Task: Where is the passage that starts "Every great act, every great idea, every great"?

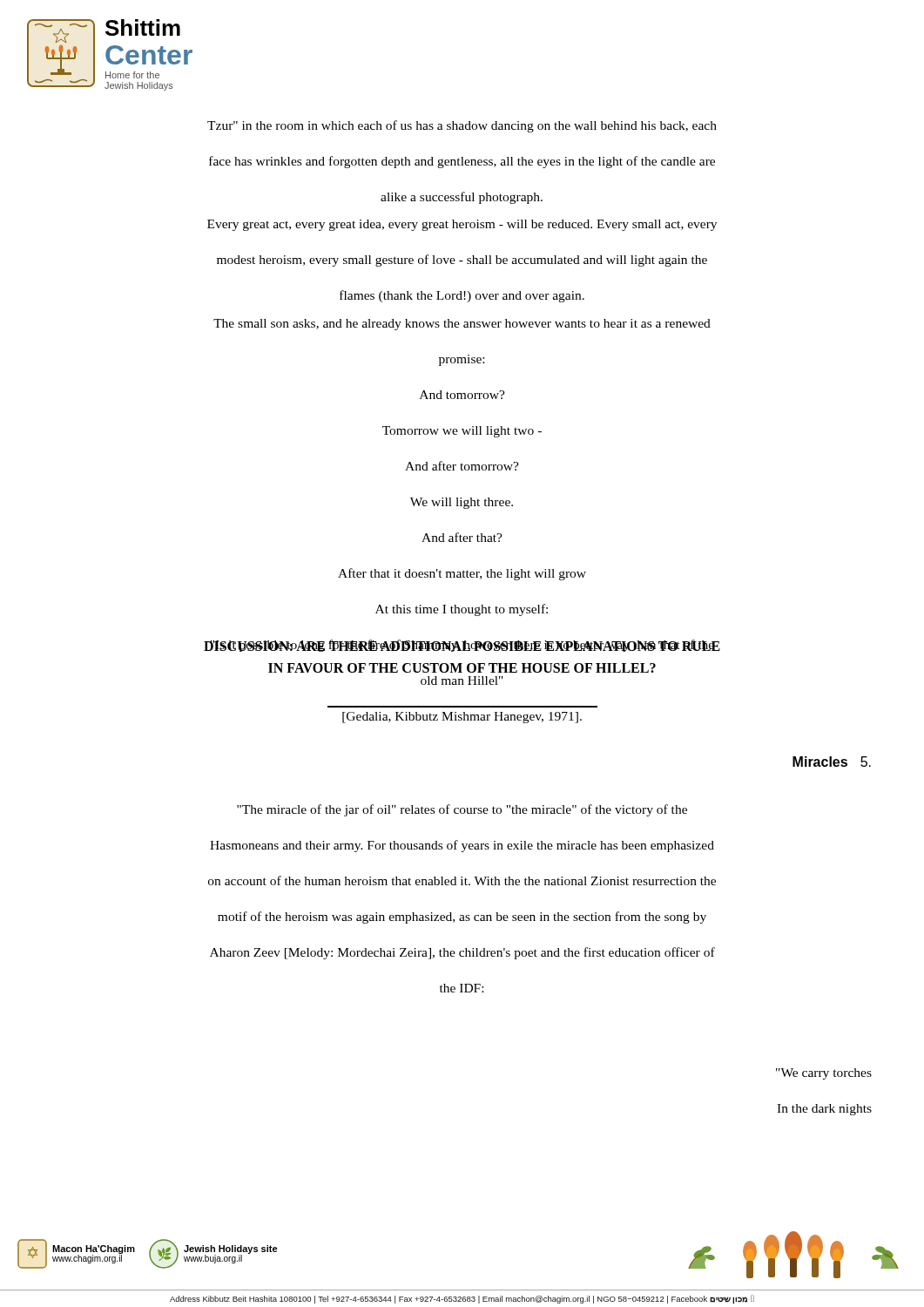Action: tap(462, 259)
